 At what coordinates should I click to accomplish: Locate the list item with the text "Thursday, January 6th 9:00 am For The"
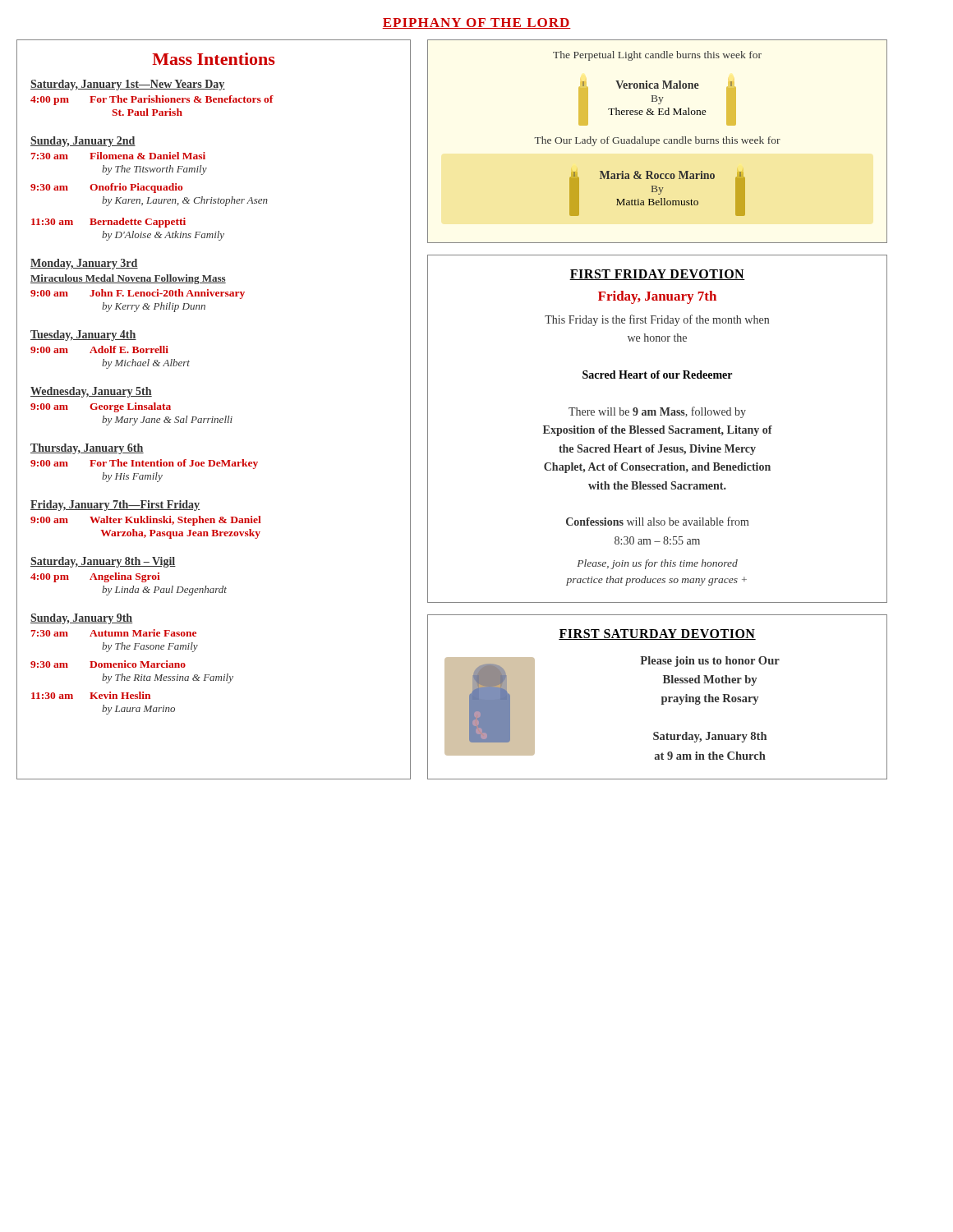(x=214, y=462)
